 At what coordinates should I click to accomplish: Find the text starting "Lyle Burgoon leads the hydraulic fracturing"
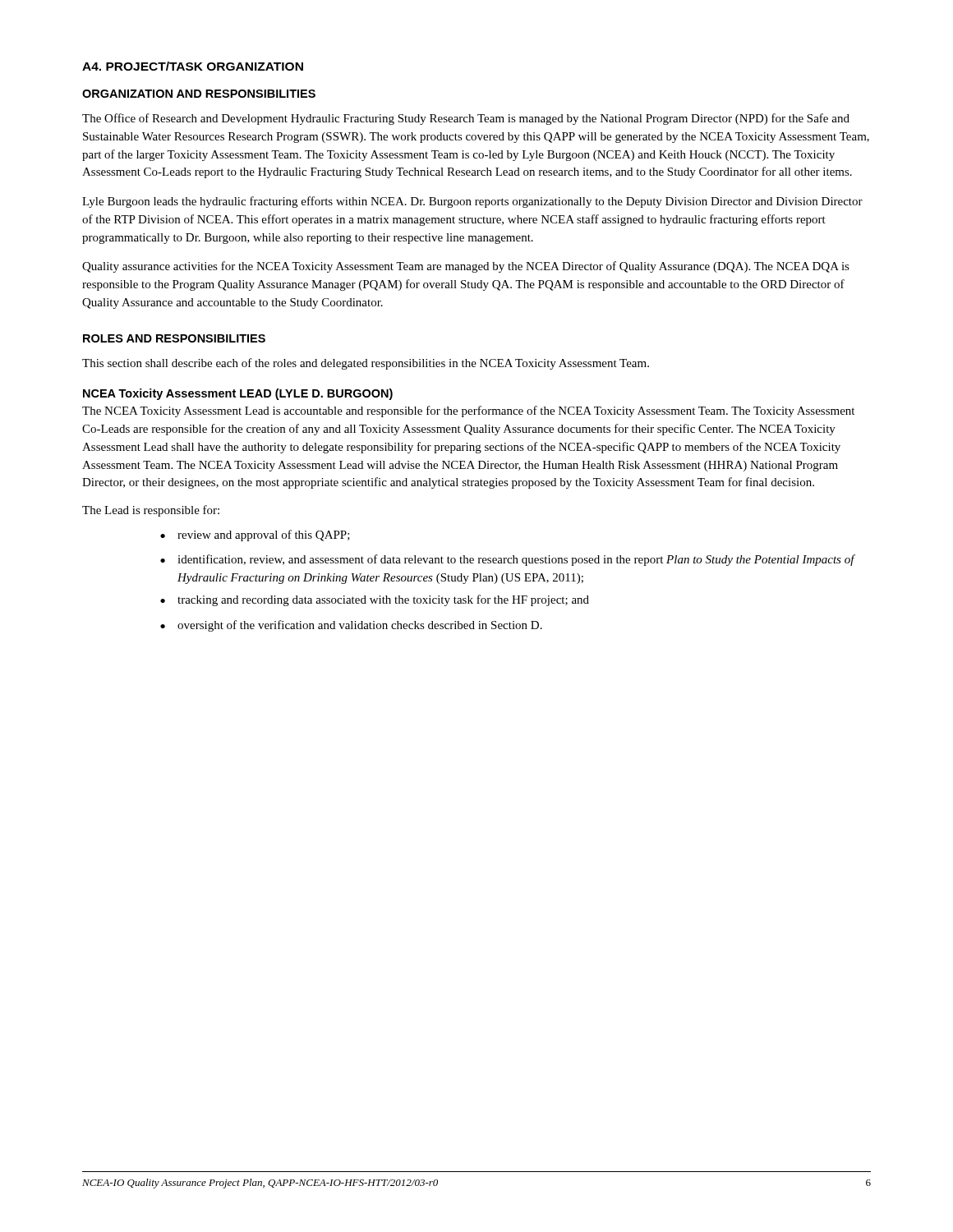472,219
